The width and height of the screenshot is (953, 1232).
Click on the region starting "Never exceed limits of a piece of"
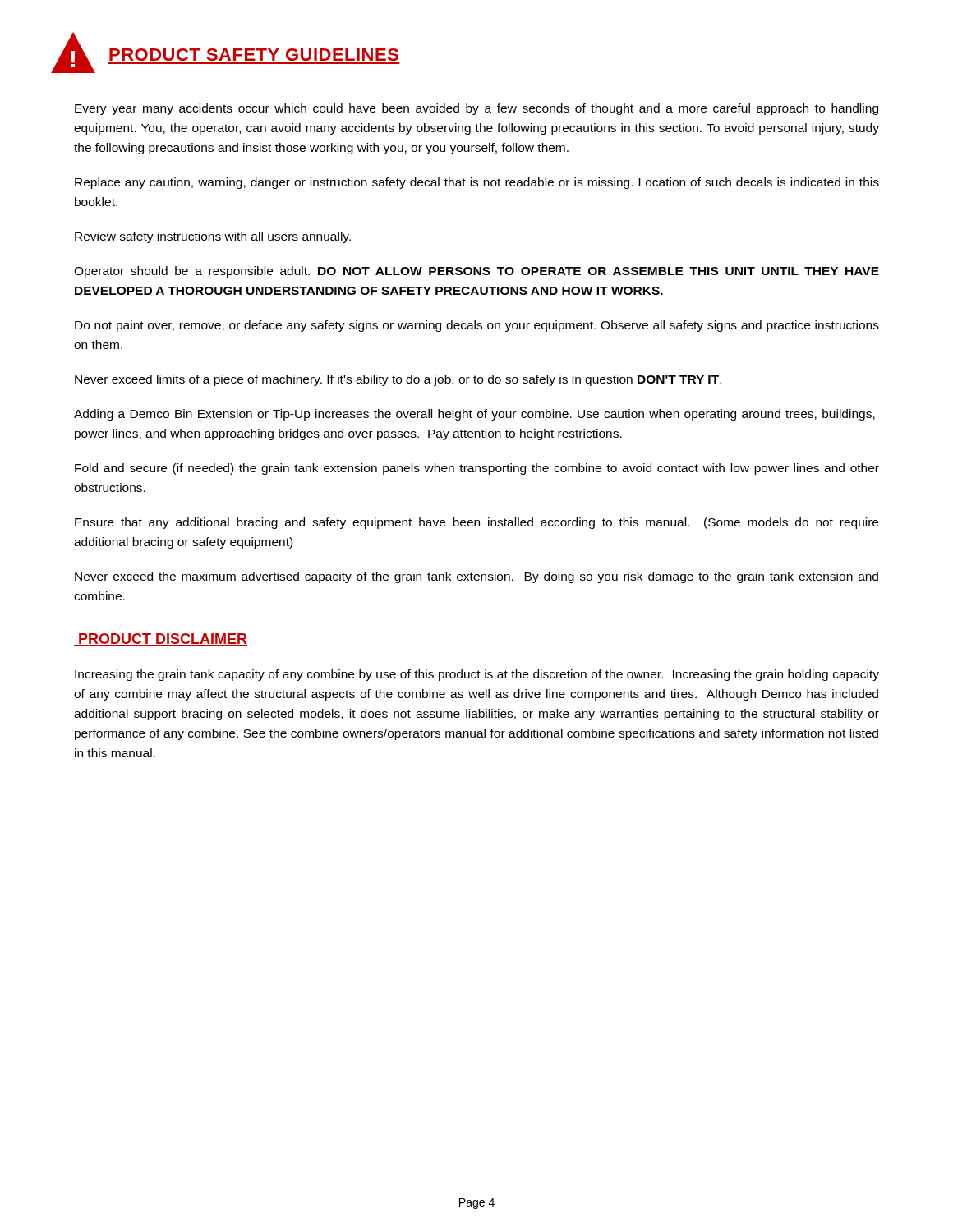(398, 379)
